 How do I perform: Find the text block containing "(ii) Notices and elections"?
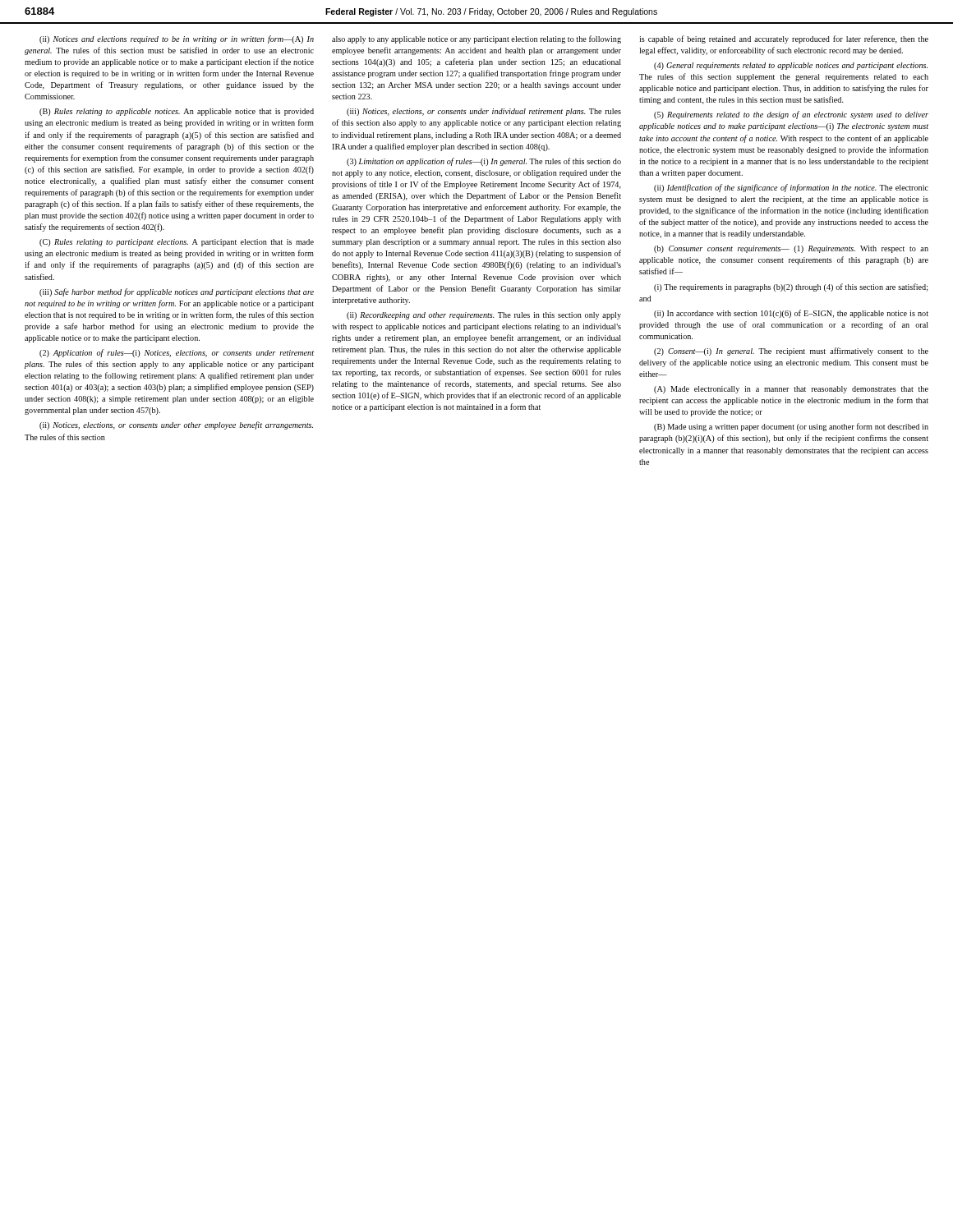click(x=169, y=238)
